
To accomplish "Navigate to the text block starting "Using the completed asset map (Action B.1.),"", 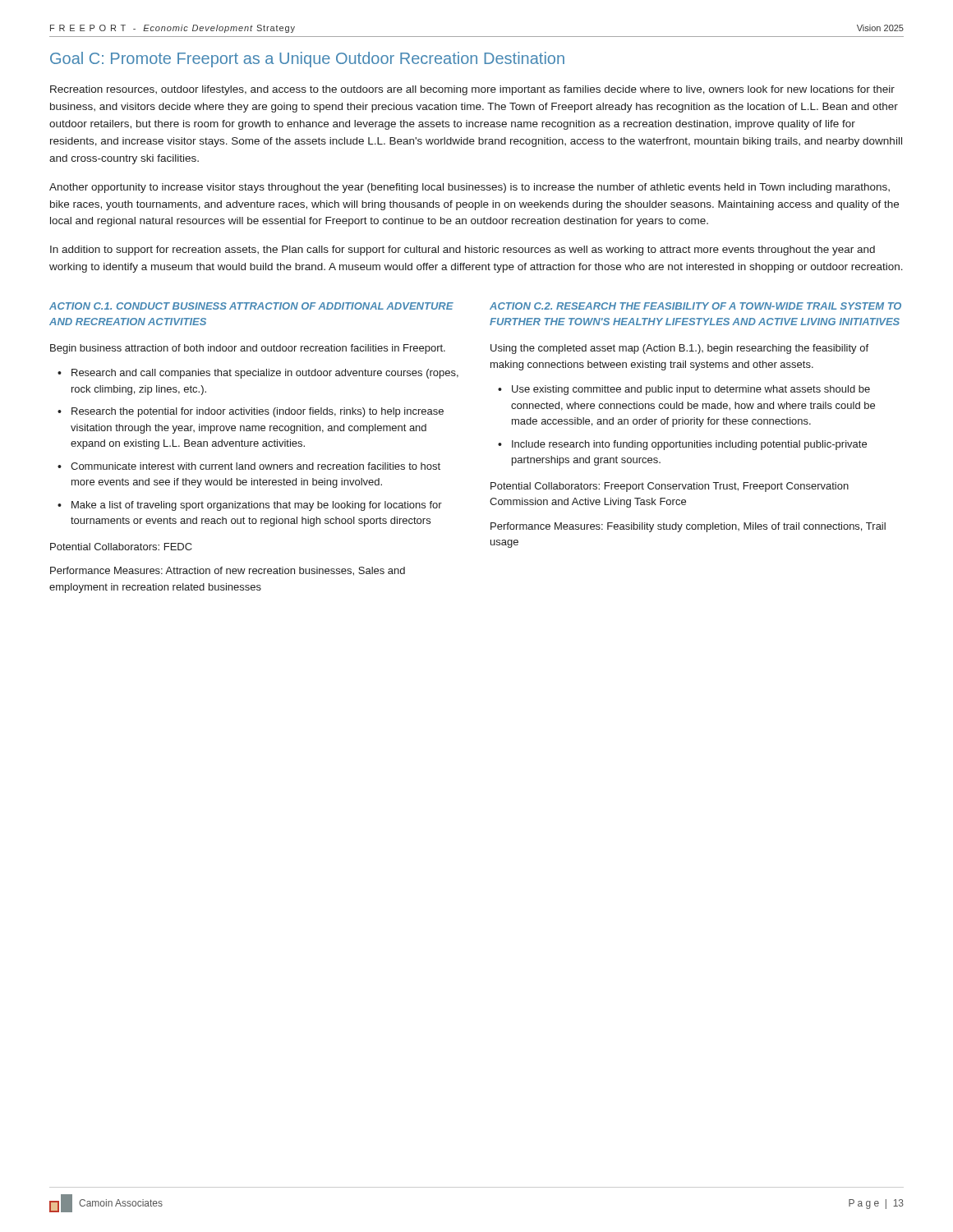I will tap(697, 356).
